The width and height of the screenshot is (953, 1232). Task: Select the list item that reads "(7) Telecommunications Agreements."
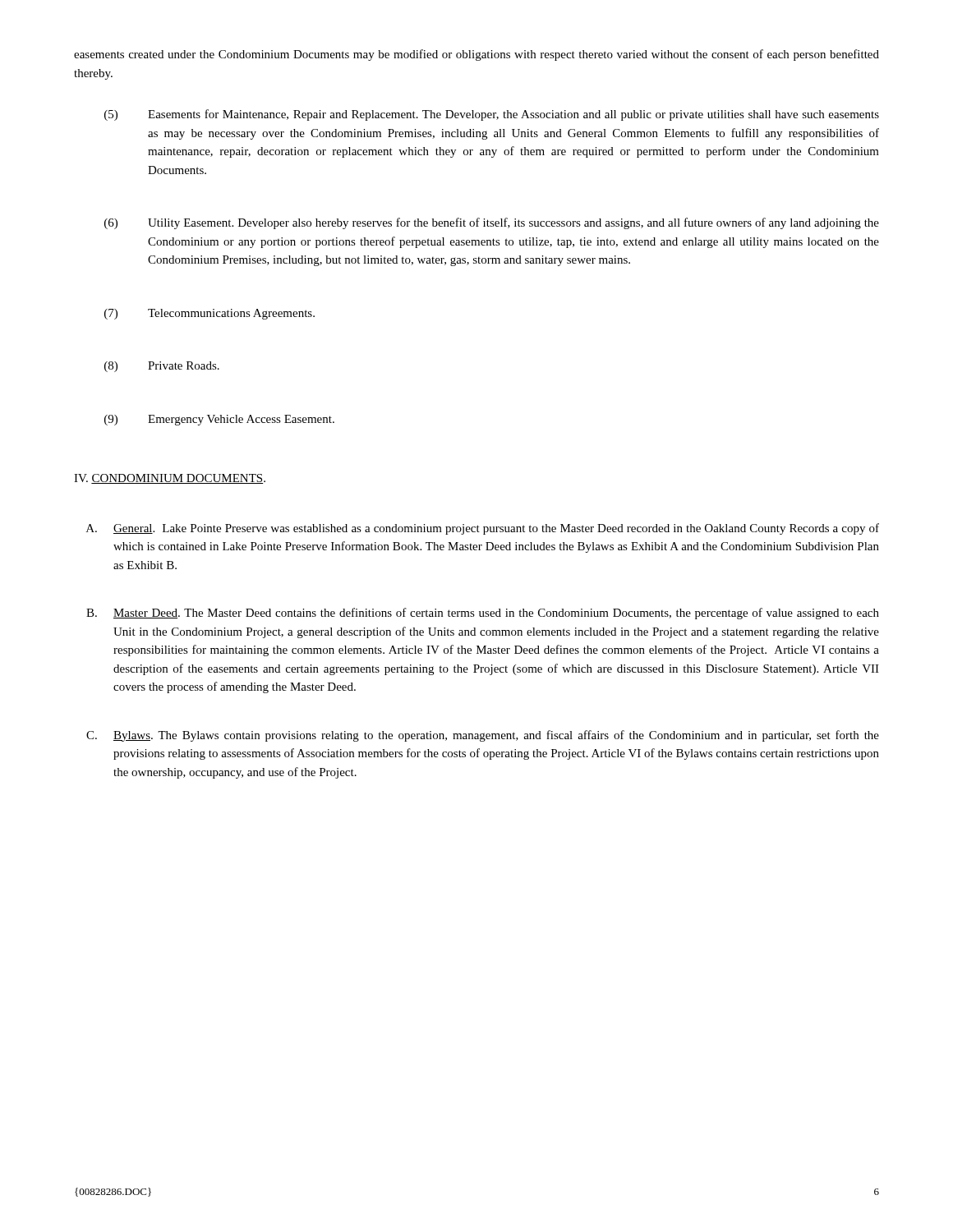[209, 314]
